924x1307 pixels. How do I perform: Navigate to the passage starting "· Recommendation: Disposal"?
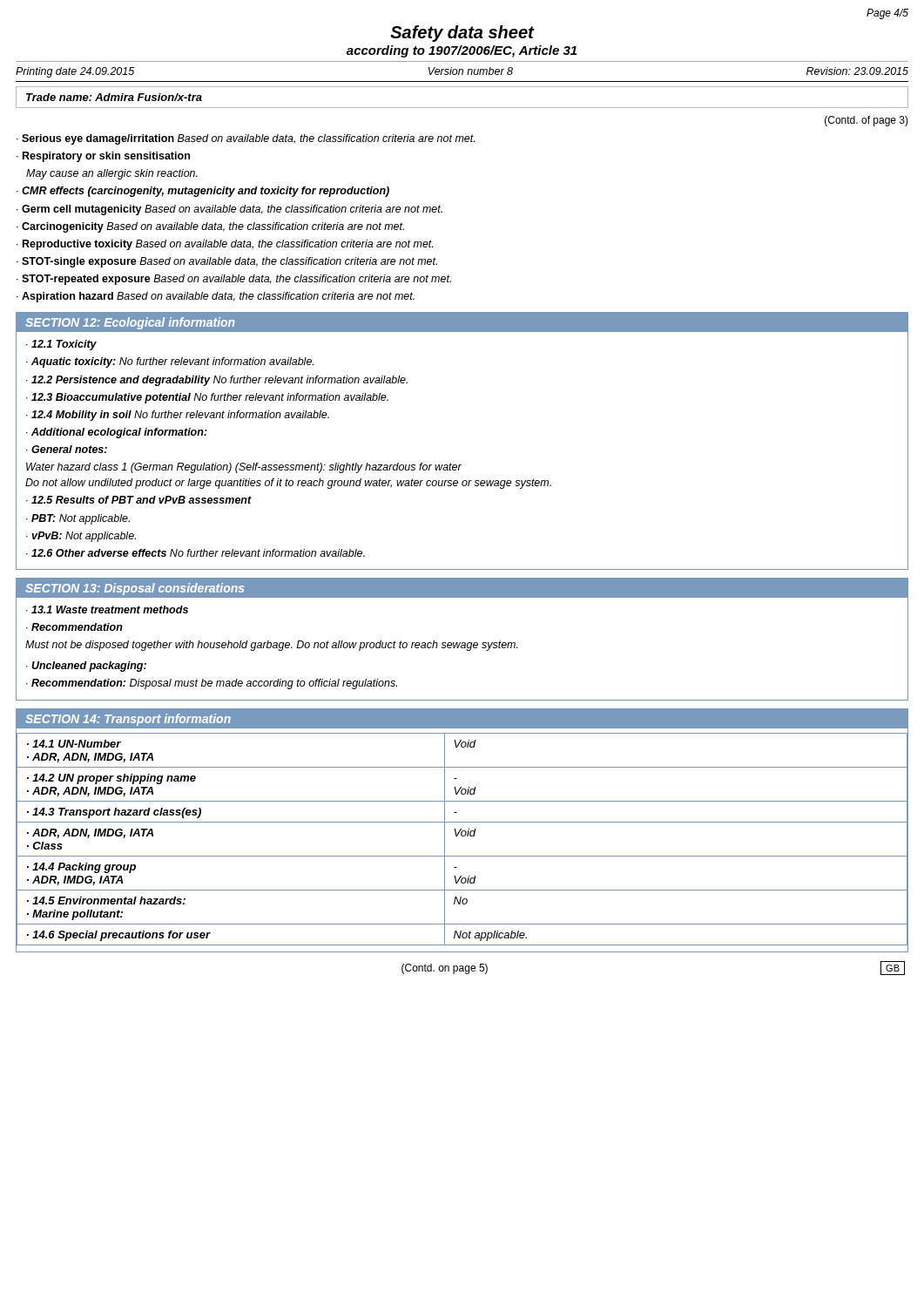(x=212, y=683)
